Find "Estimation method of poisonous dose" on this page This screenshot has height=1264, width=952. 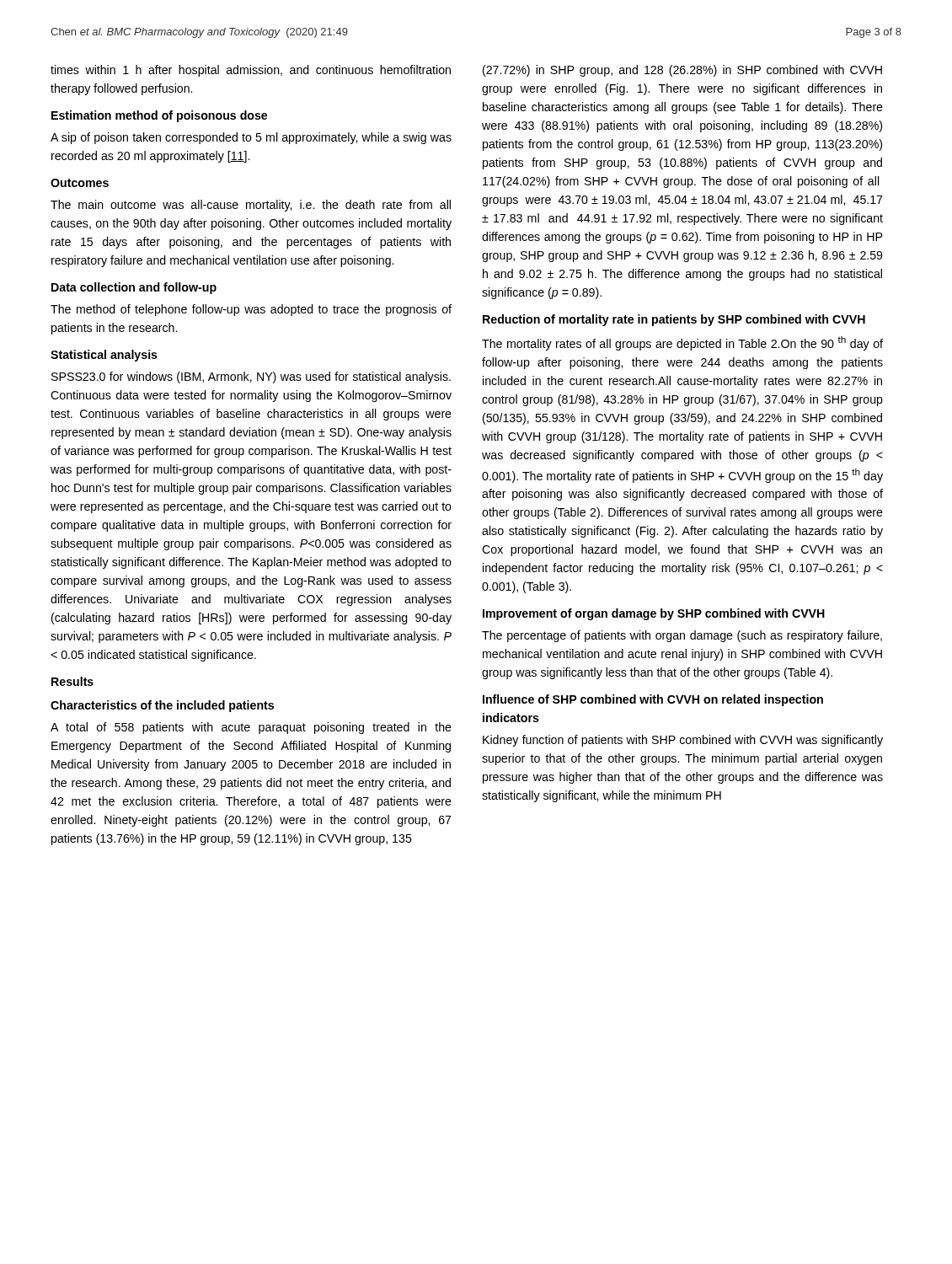click(159, 115)
